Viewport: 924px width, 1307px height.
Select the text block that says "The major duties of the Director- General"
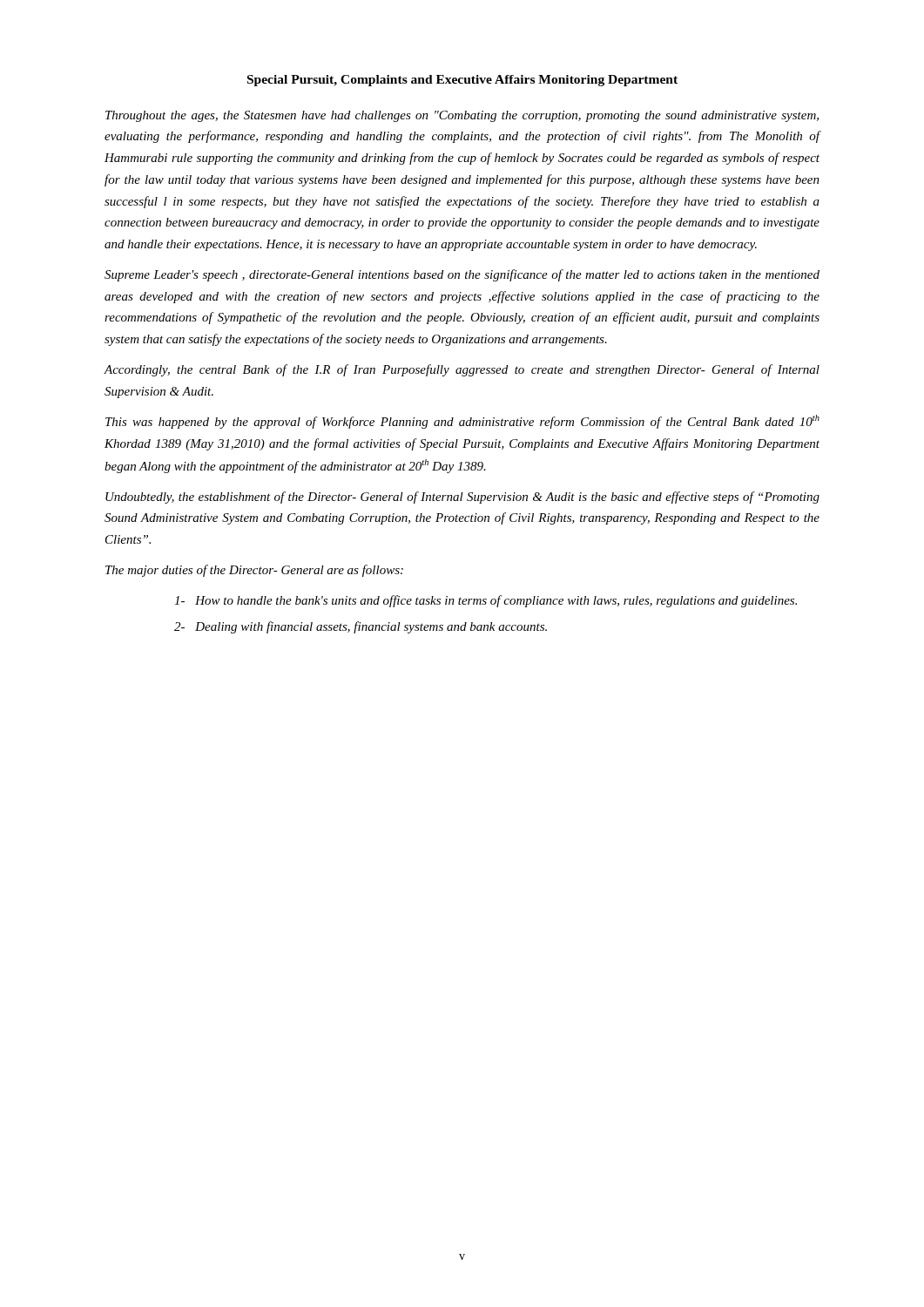coord(254,570)
